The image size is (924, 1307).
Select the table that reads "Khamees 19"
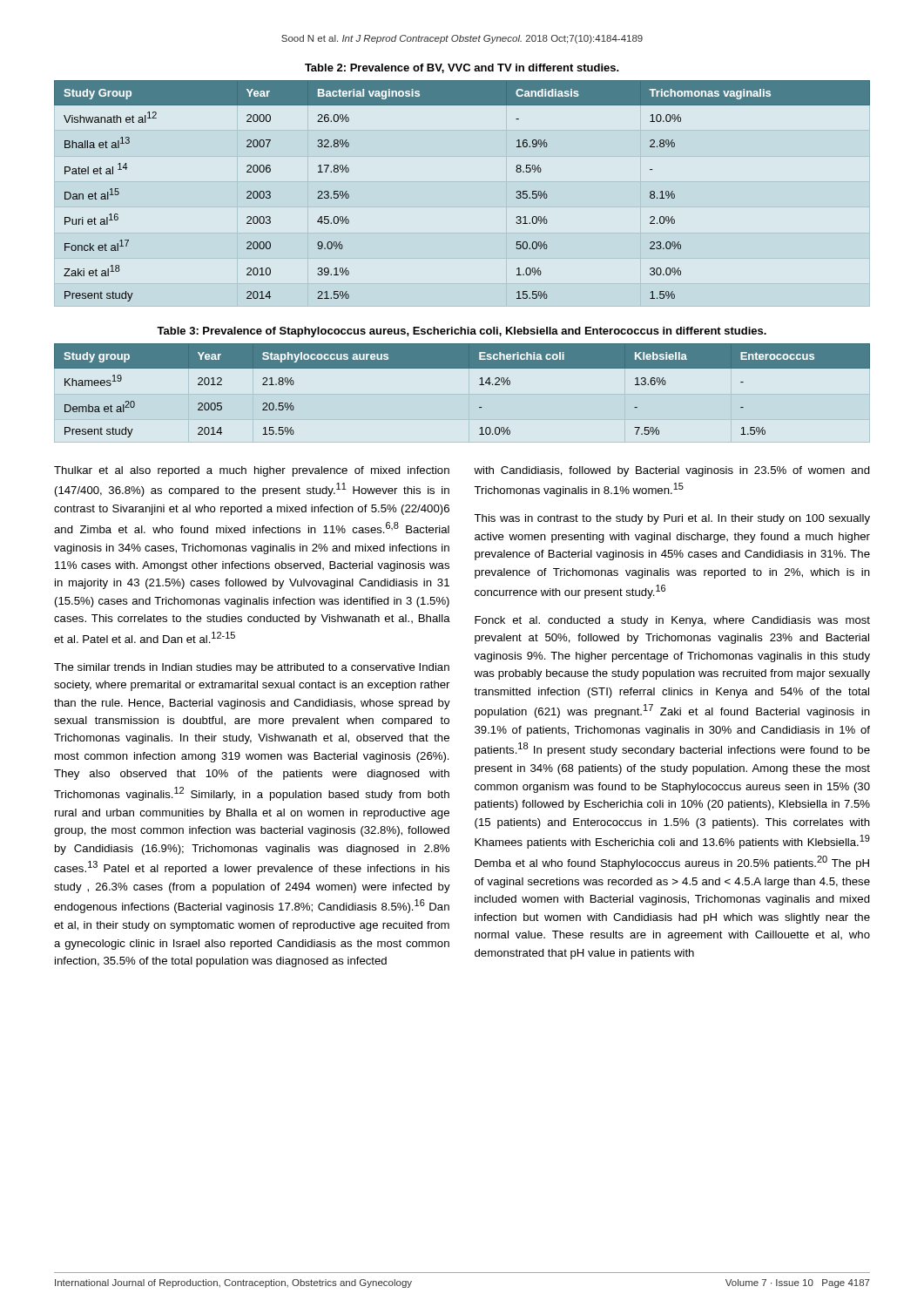point(462,393)
